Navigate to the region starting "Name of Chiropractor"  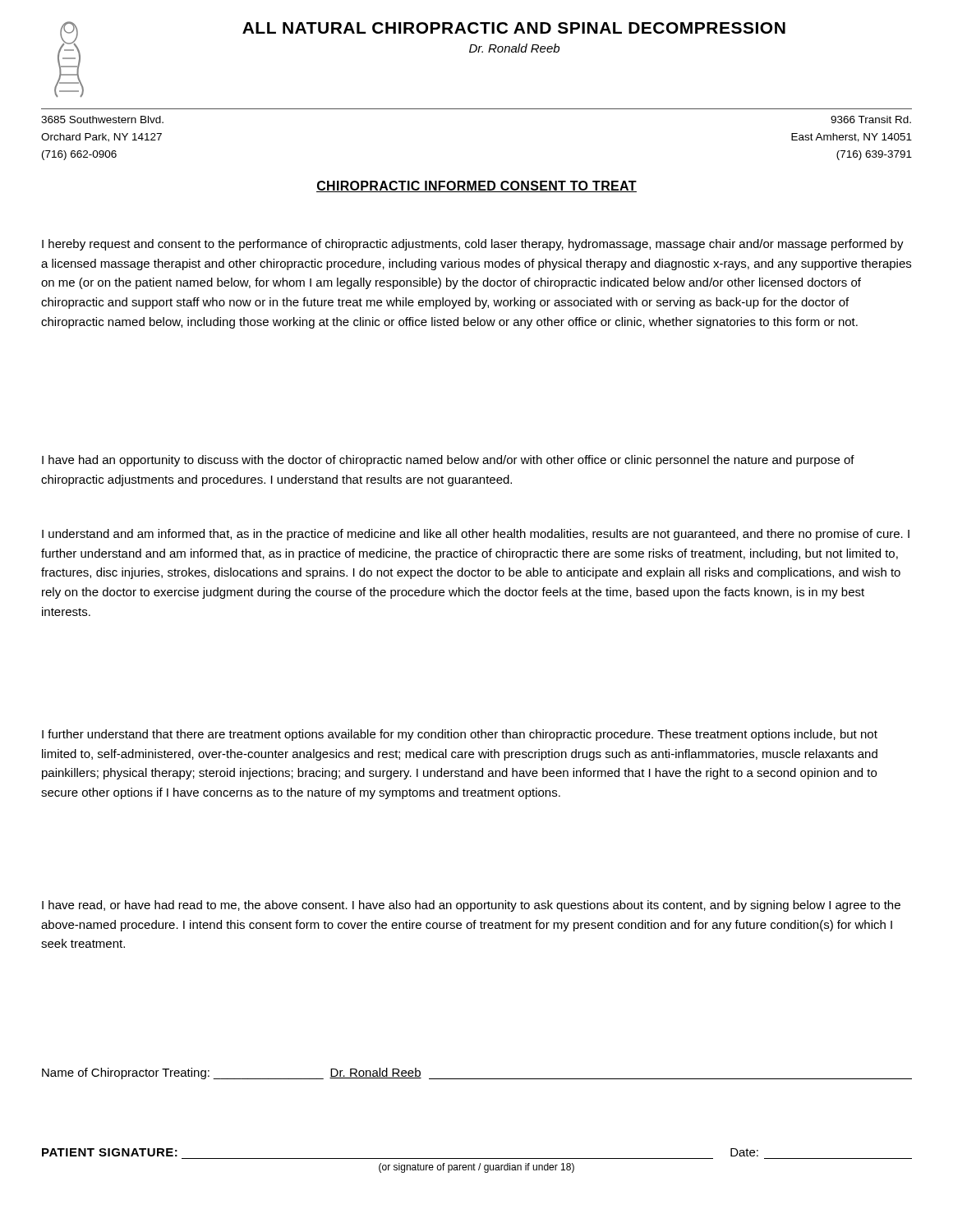(x=476, y=1072)
